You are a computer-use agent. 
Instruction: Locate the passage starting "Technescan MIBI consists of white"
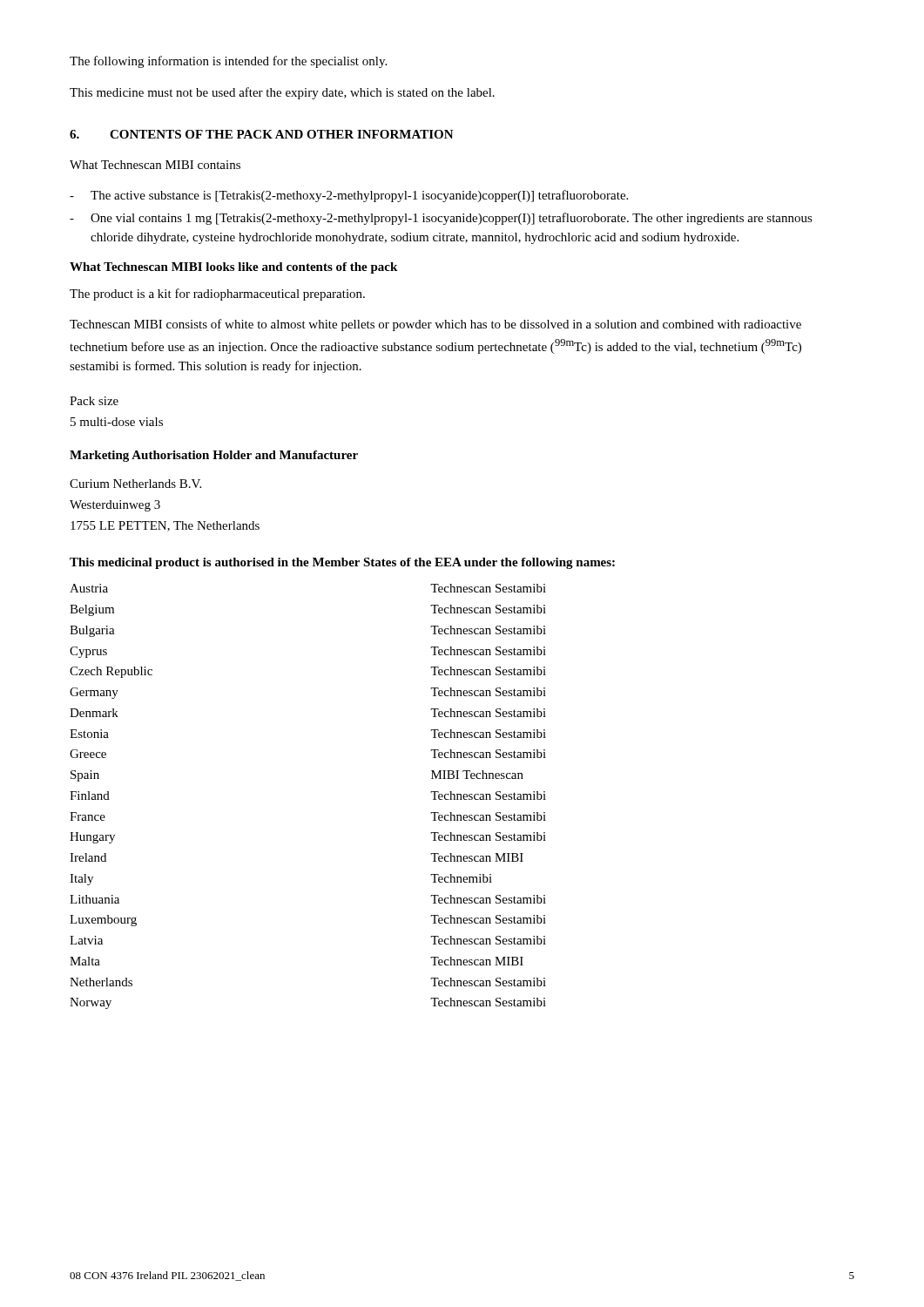coord(436,345)
